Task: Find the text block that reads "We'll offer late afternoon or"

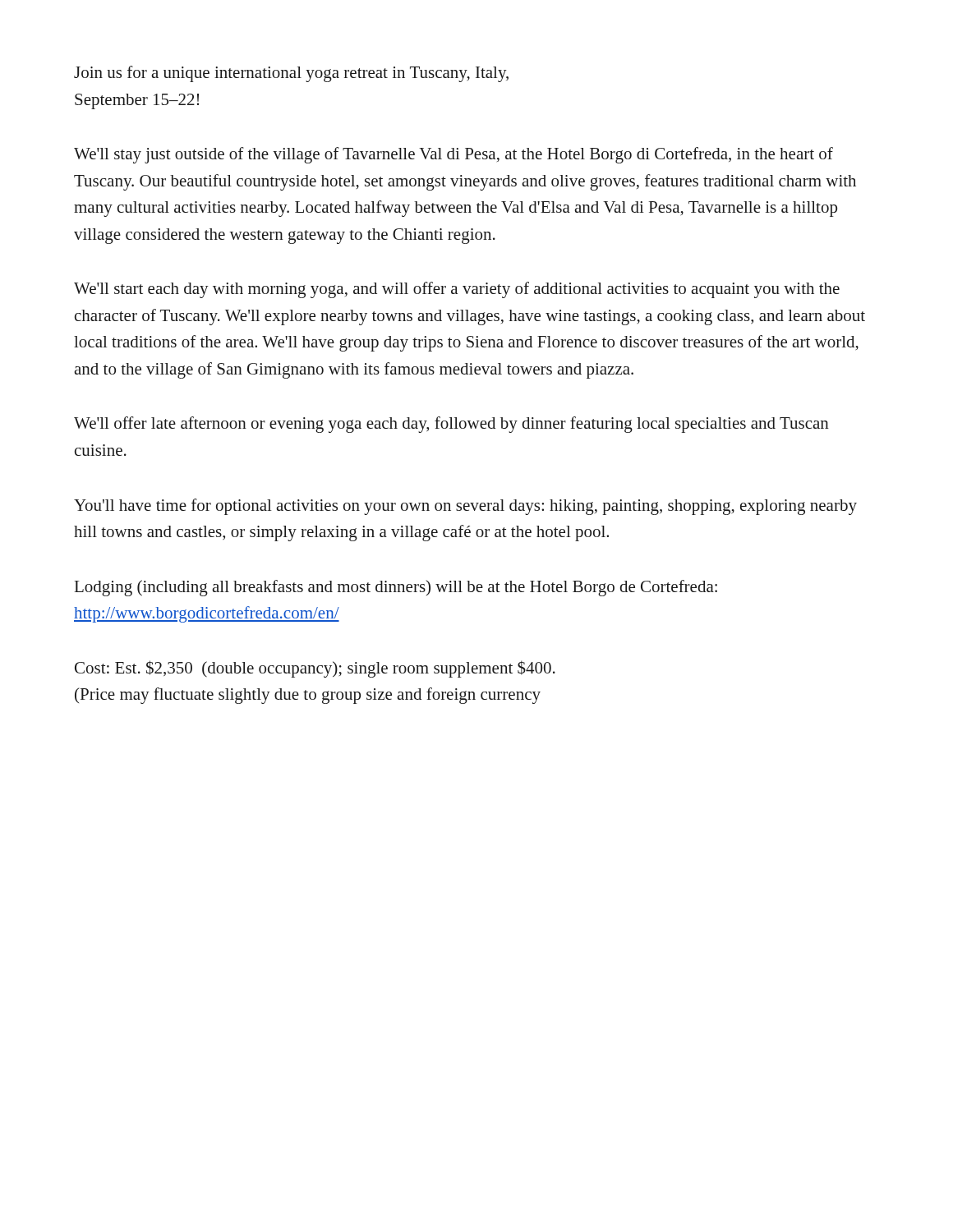Action: click(451, 437)
